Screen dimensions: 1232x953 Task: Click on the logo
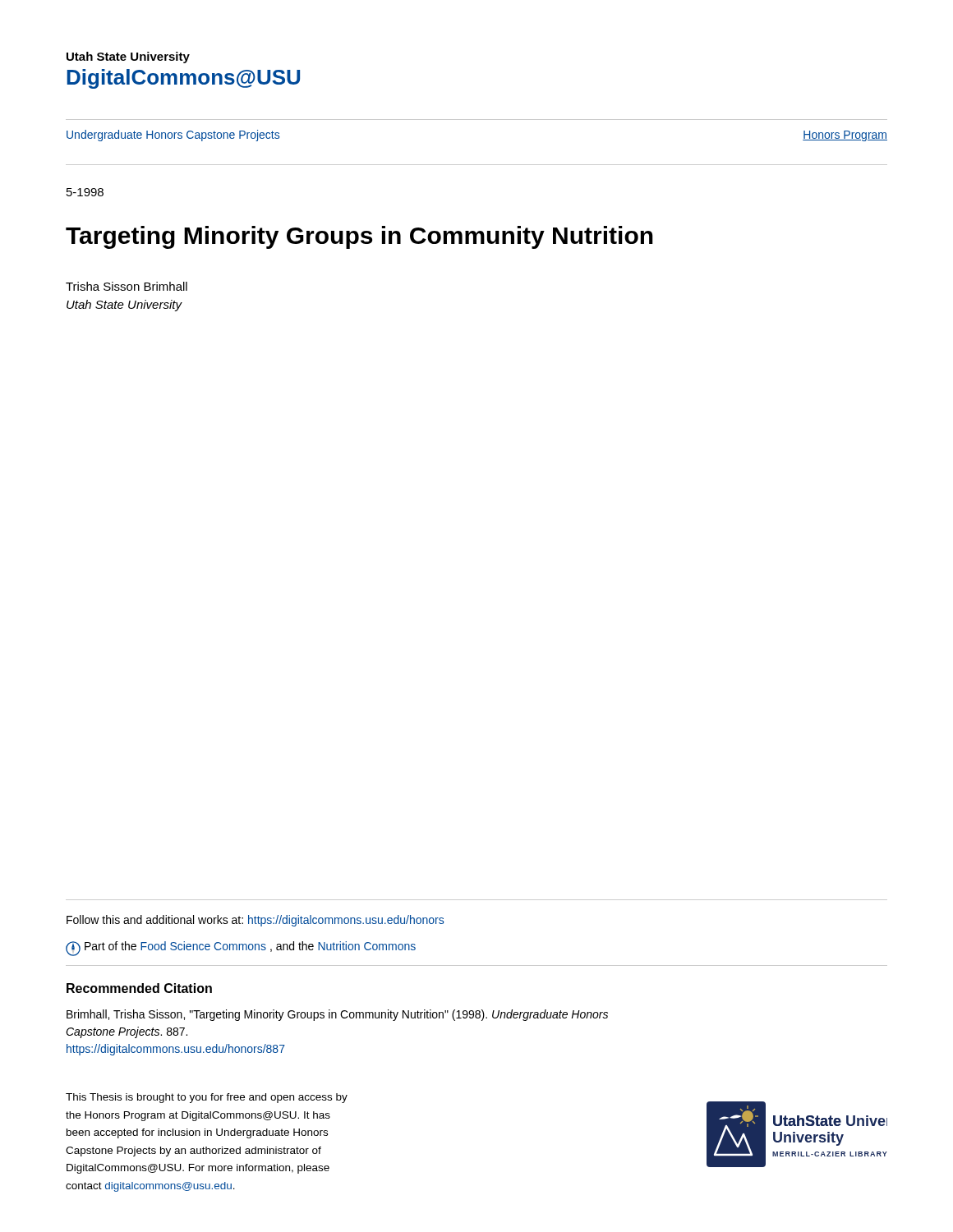pyautogui.click(x=797, y=1136)
